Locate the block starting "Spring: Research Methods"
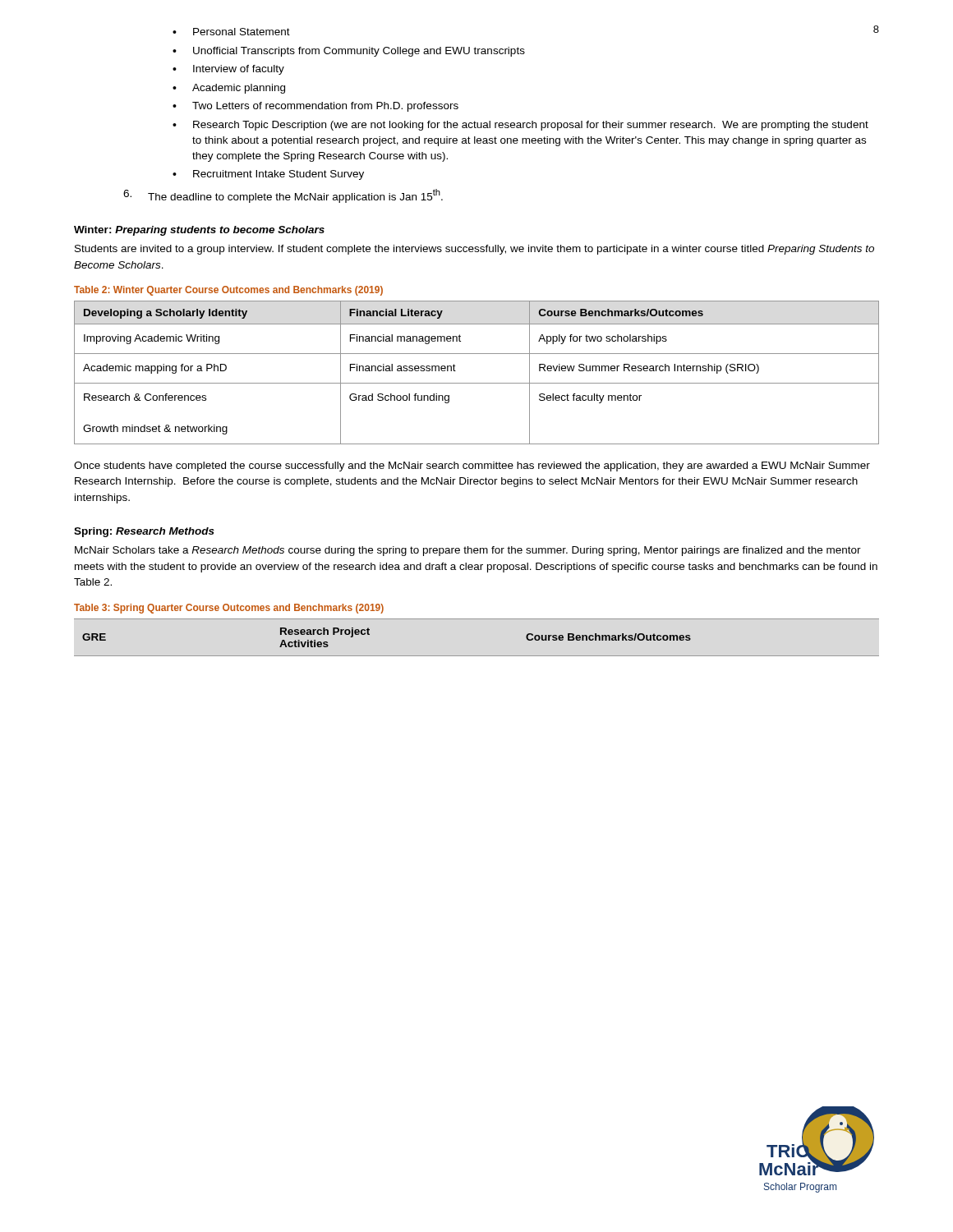Image resolution: width=953 pixels, height=1232 pixels. pyautogui.click(x=144, y=531)
